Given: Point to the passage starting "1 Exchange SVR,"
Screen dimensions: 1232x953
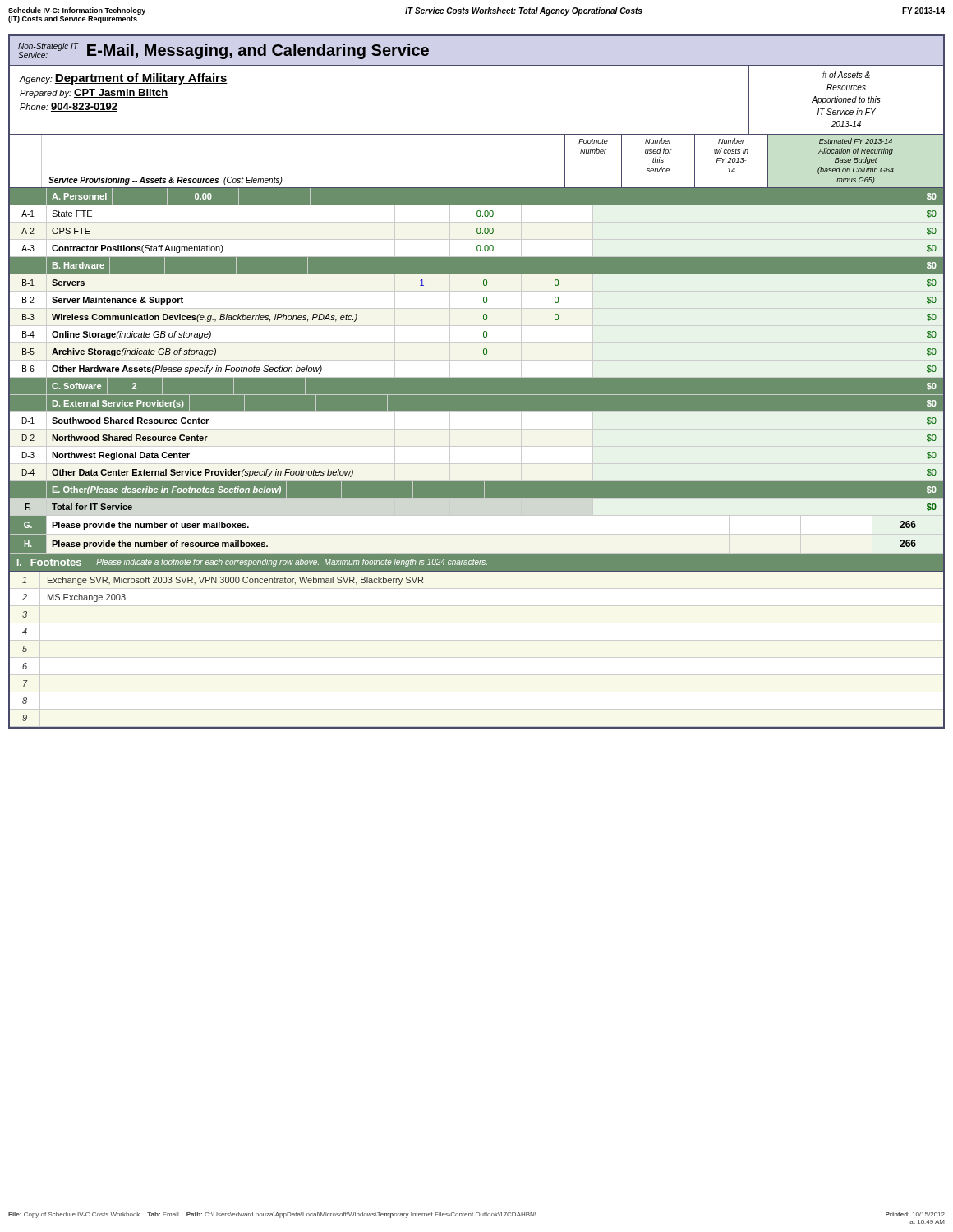Looking at the screenshot, I should 476,580.
